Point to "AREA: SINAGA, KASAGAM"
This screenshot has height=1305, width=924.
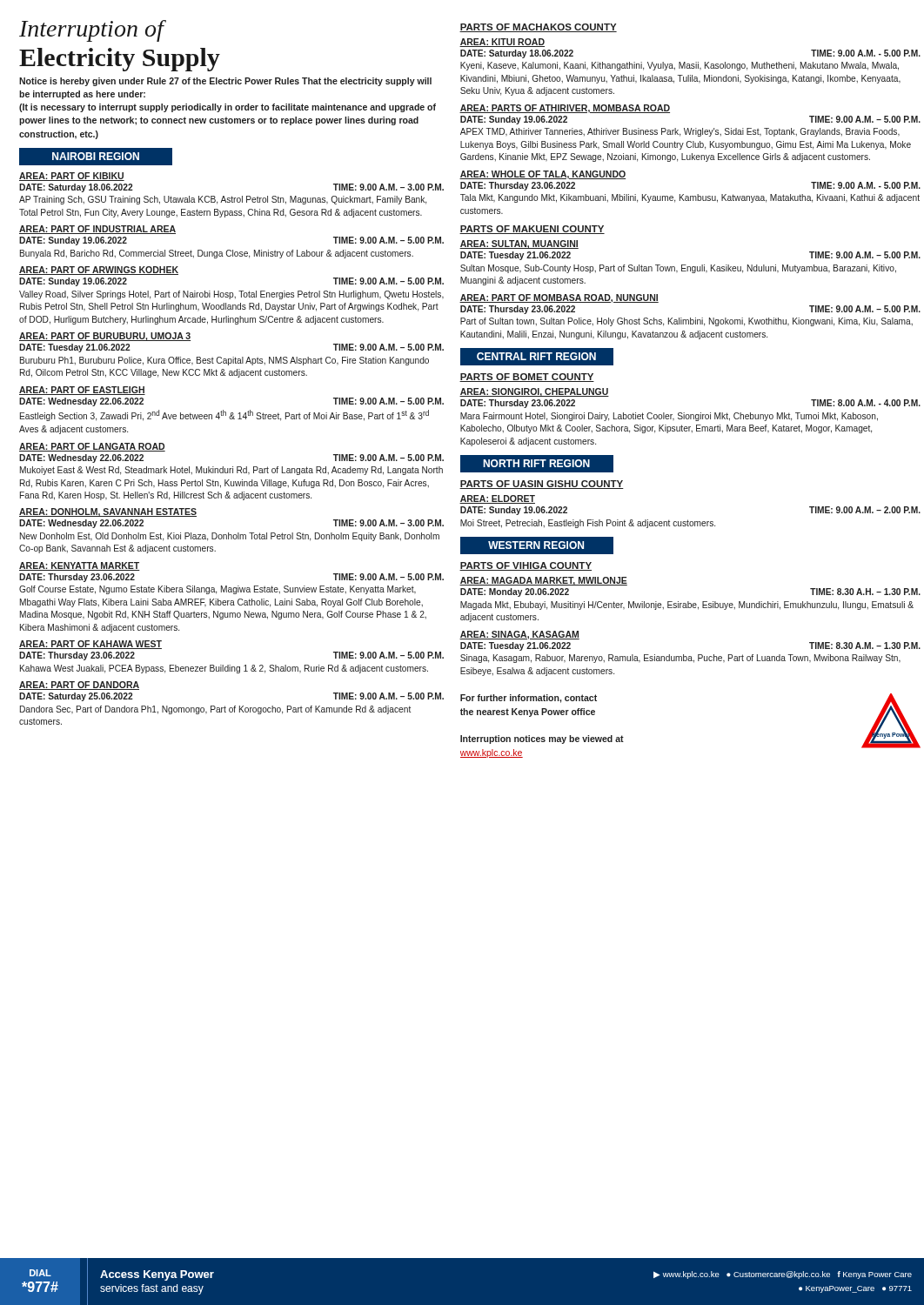(x=519, y=635)
